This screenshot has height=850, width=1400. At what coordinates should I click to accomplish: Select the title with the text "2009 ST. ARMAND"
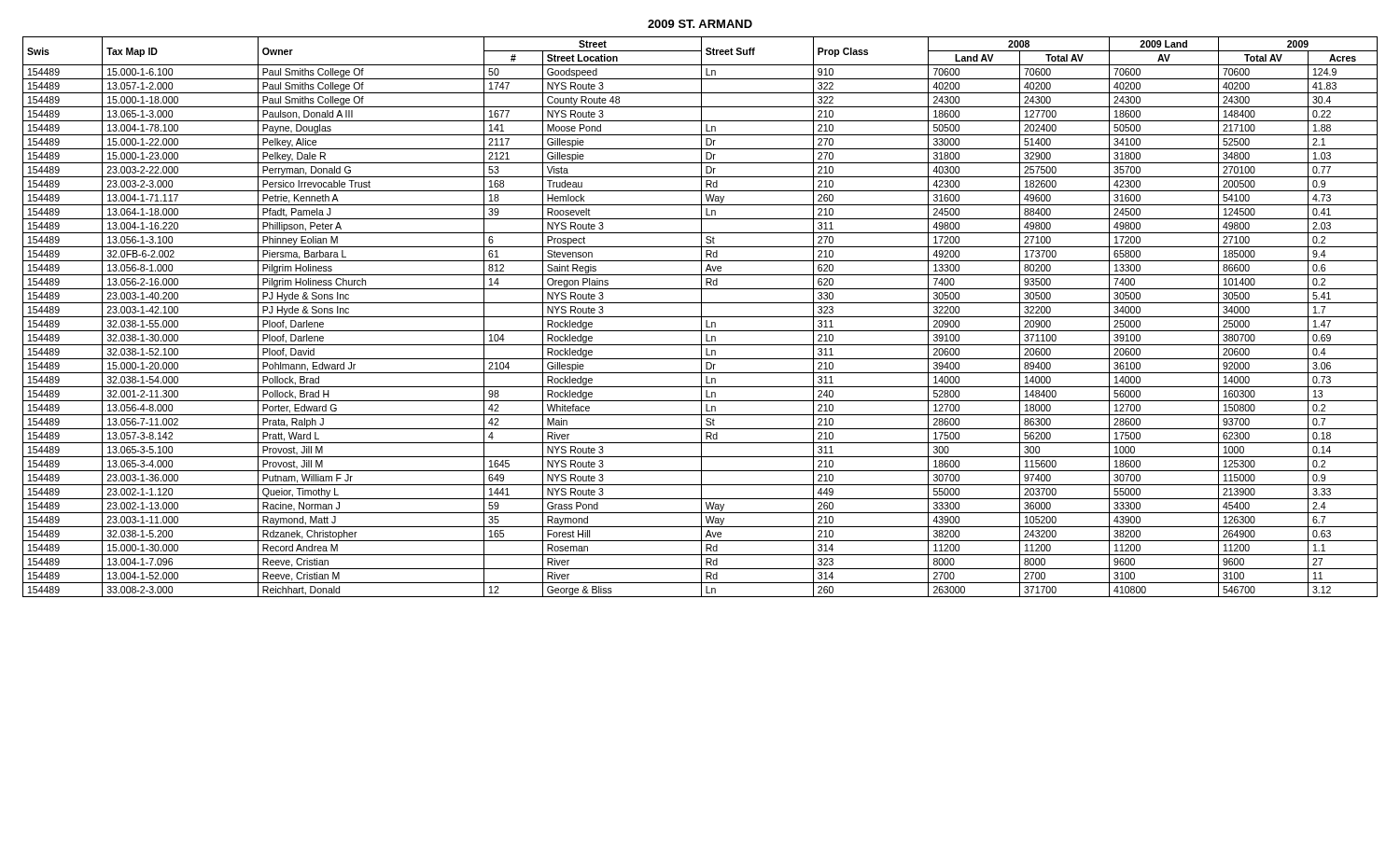pos(700,24)
